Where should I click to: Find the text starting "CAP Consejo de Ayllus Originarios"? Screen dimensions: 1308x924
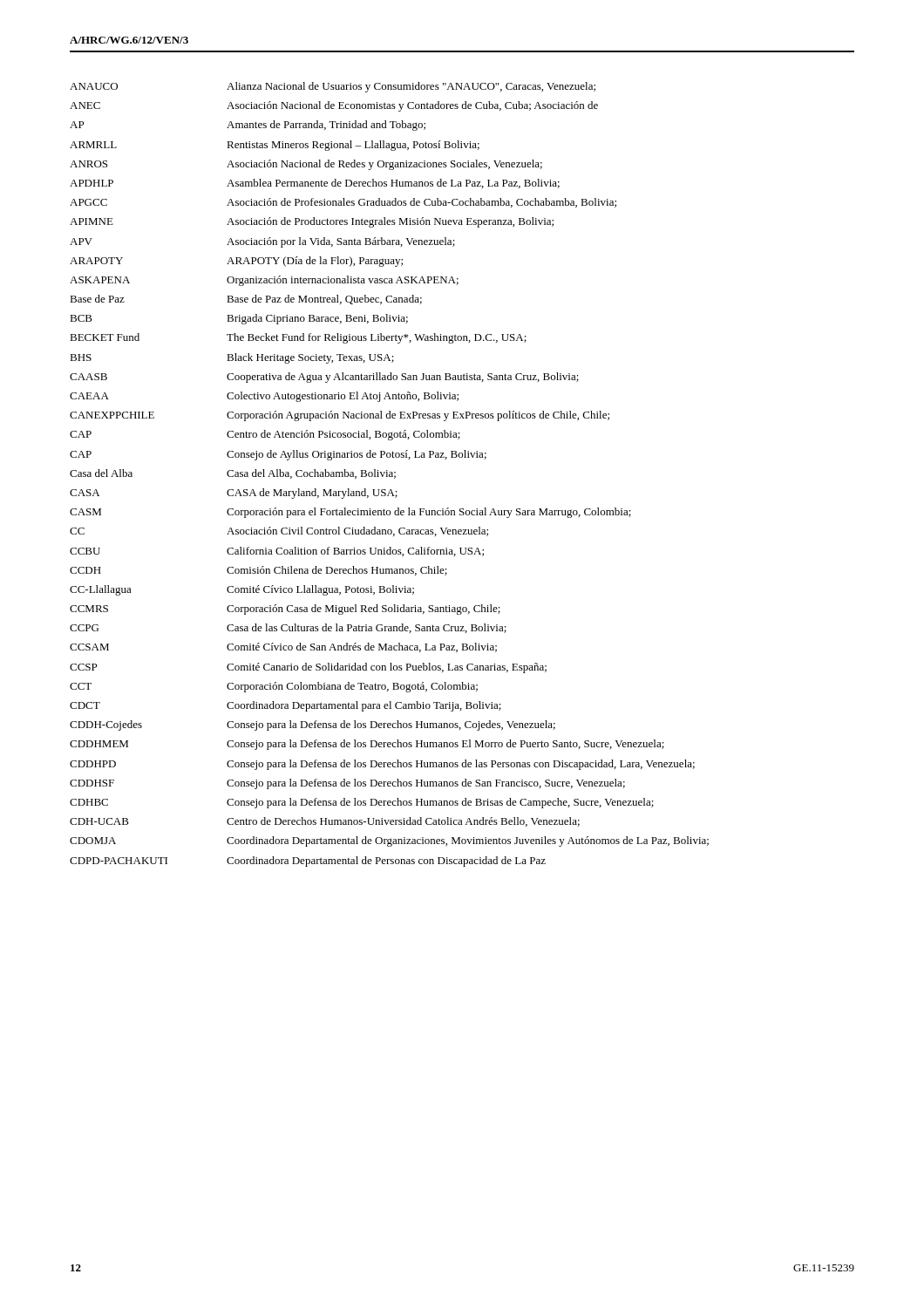[x=462, y=454]
